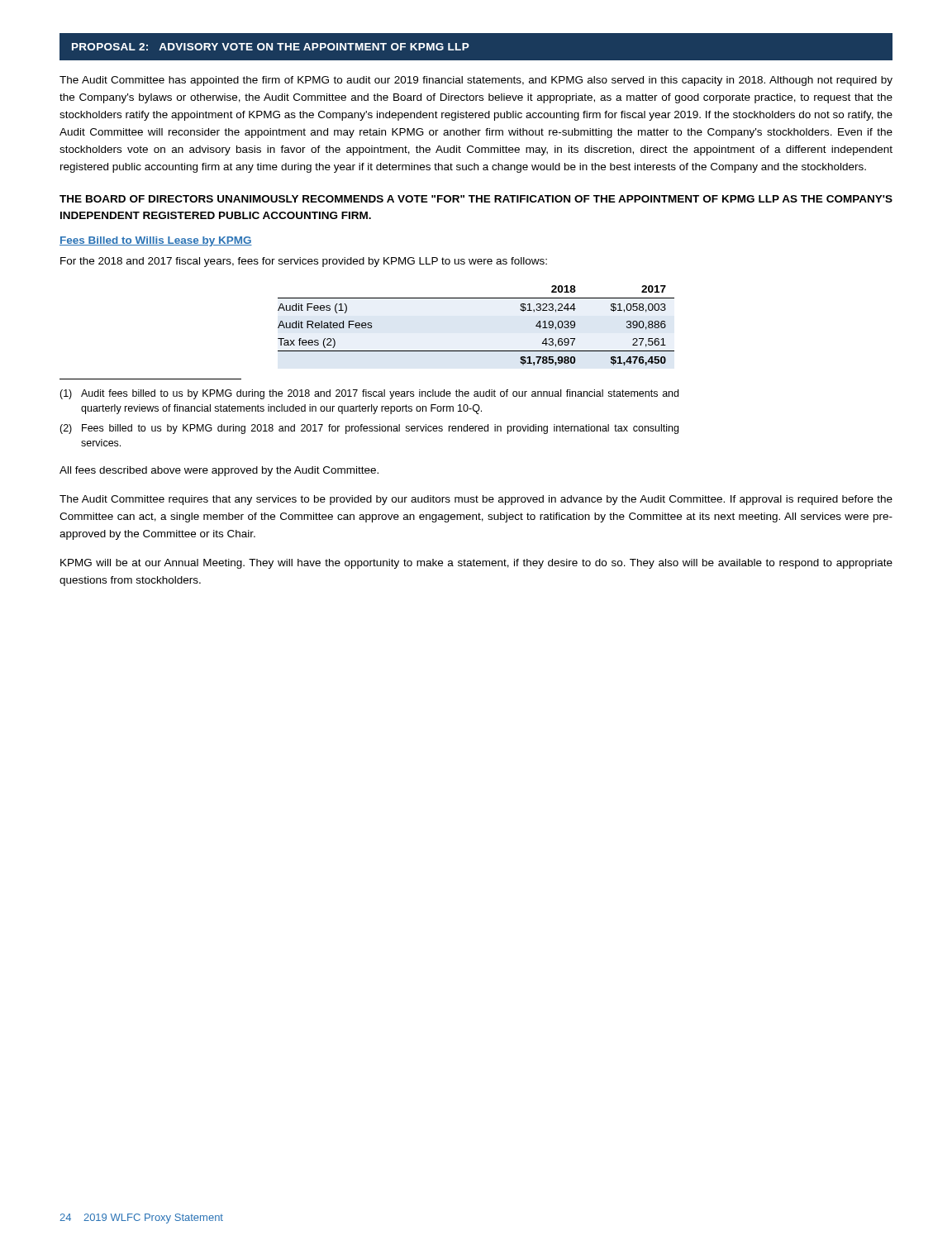Locate the block of text that opens with "(2) Fees billed to us by KPMG during"

pyautogui.click(x=369, y=436)
